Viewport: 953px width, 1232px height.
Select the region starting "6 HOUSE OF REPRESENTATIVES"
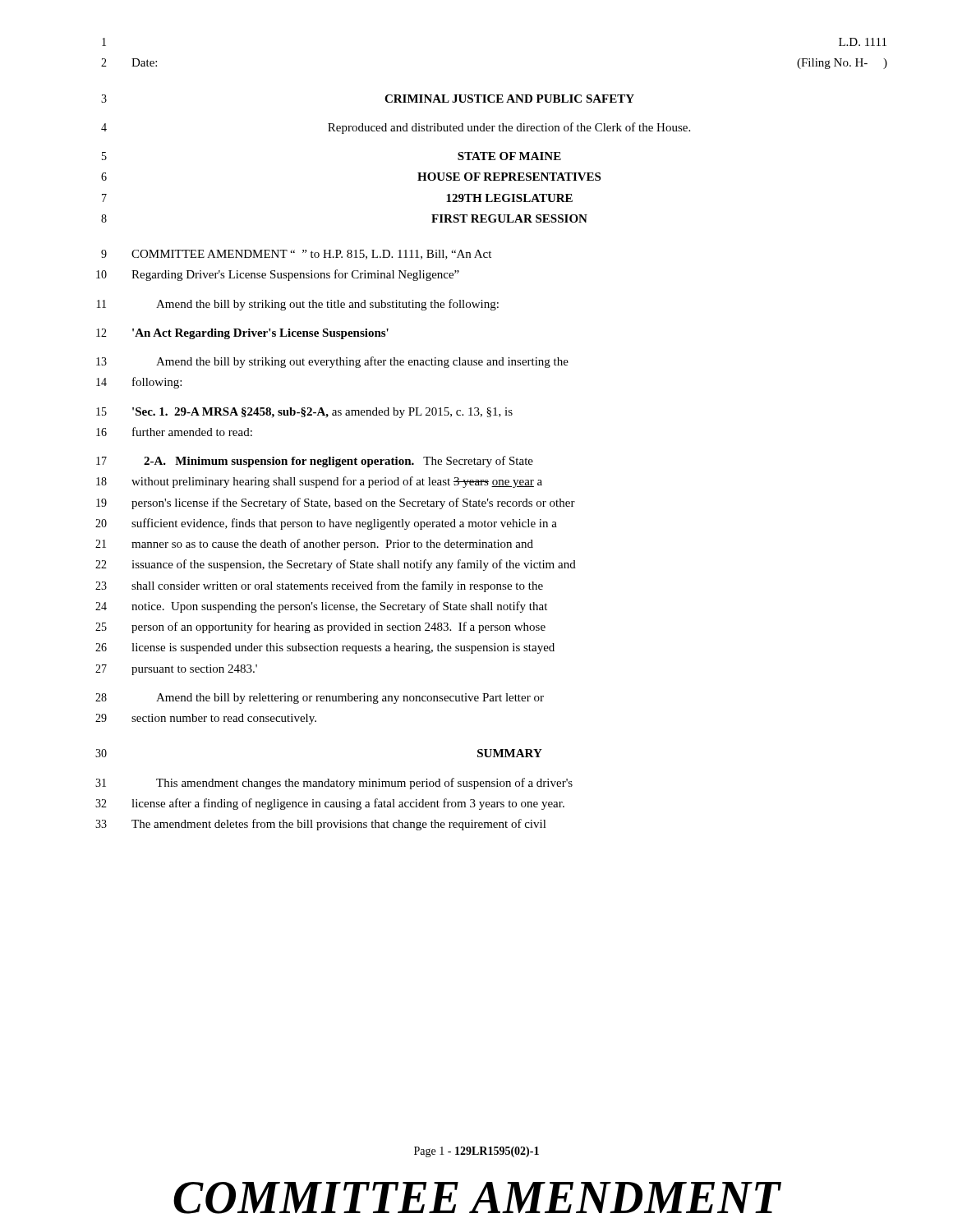coord(485,177)
